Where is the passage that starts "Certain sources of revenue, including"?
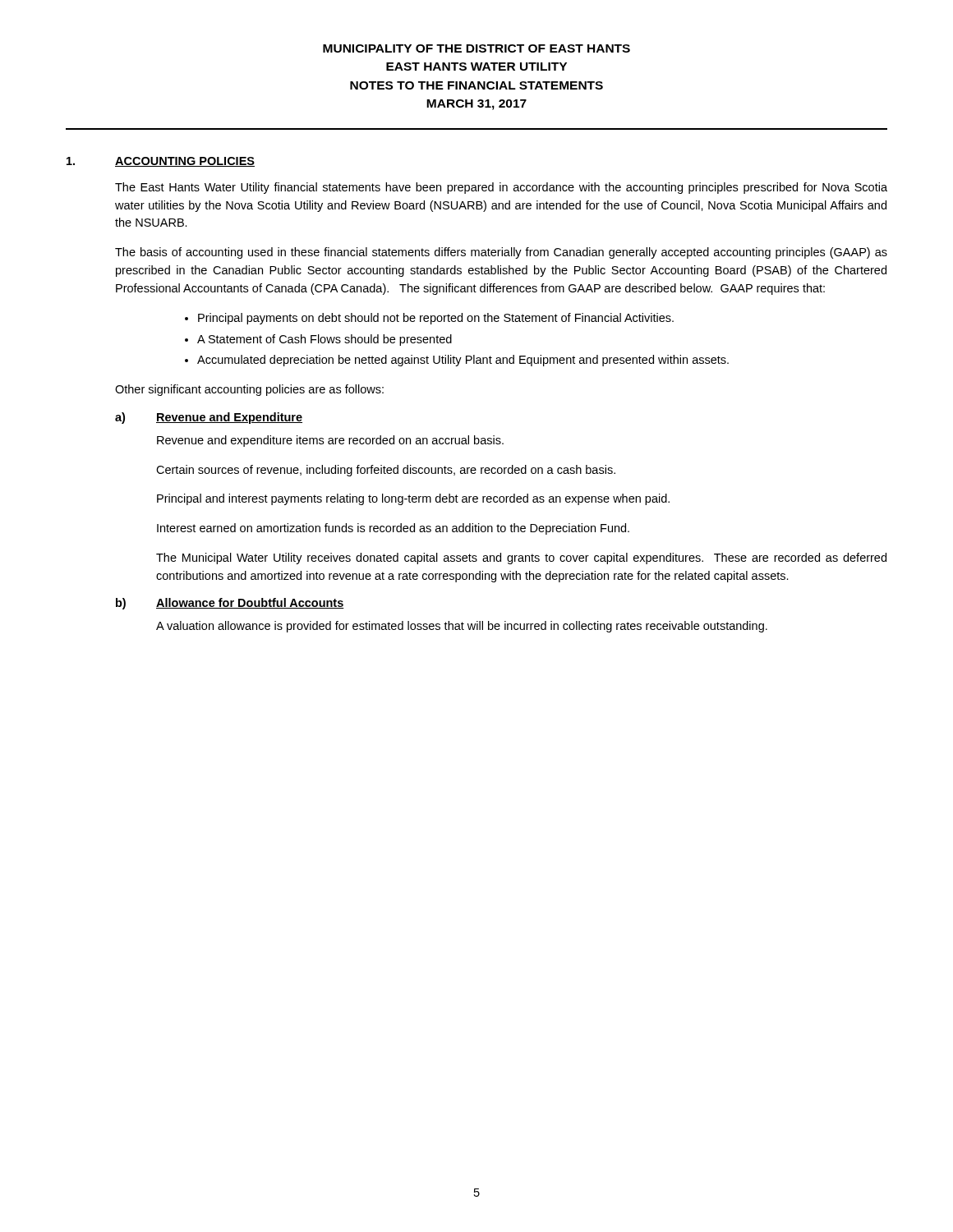 click(386, 470)
